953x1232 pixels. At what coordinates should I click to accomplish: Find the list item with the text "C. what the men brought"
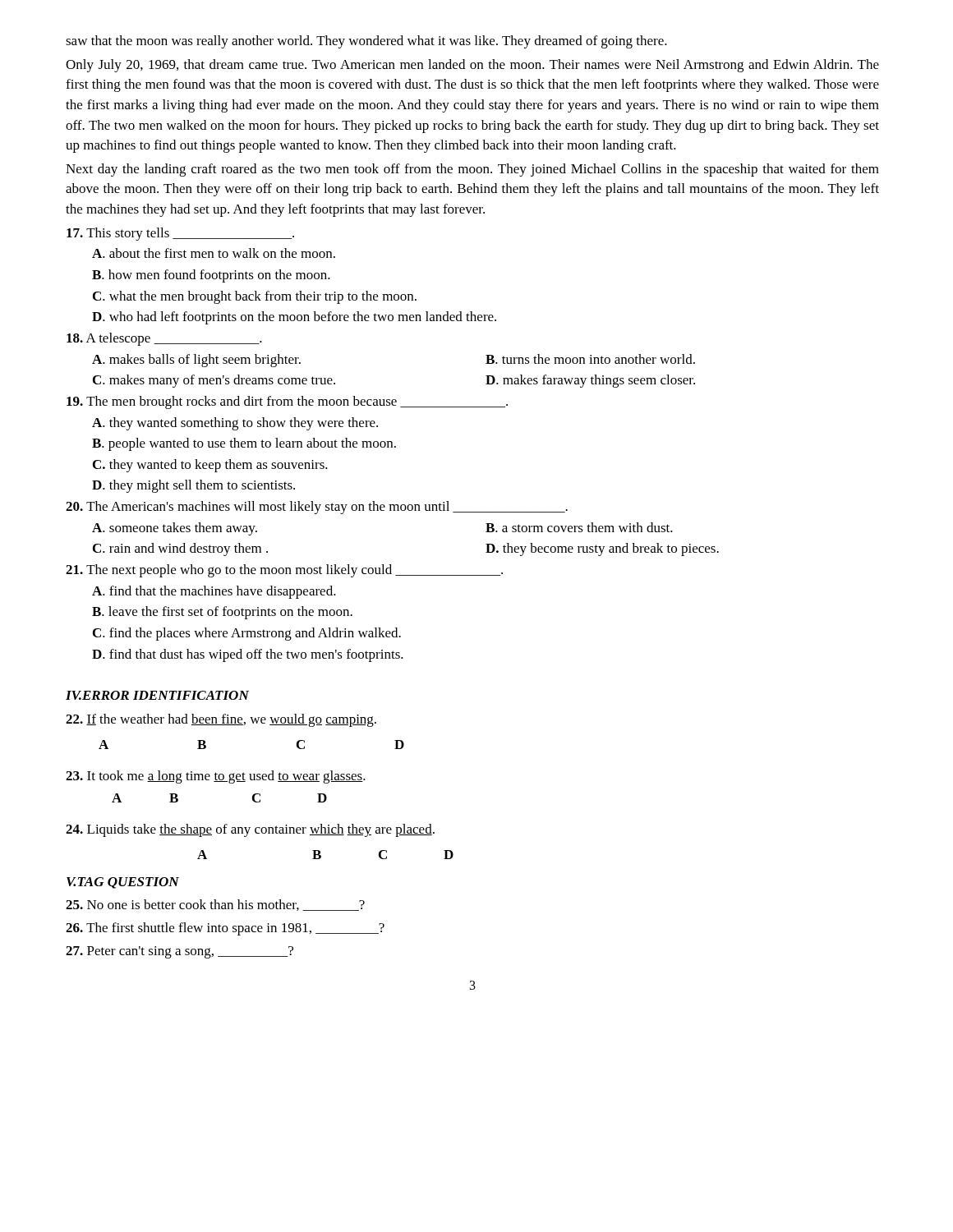tap(255, 296)
